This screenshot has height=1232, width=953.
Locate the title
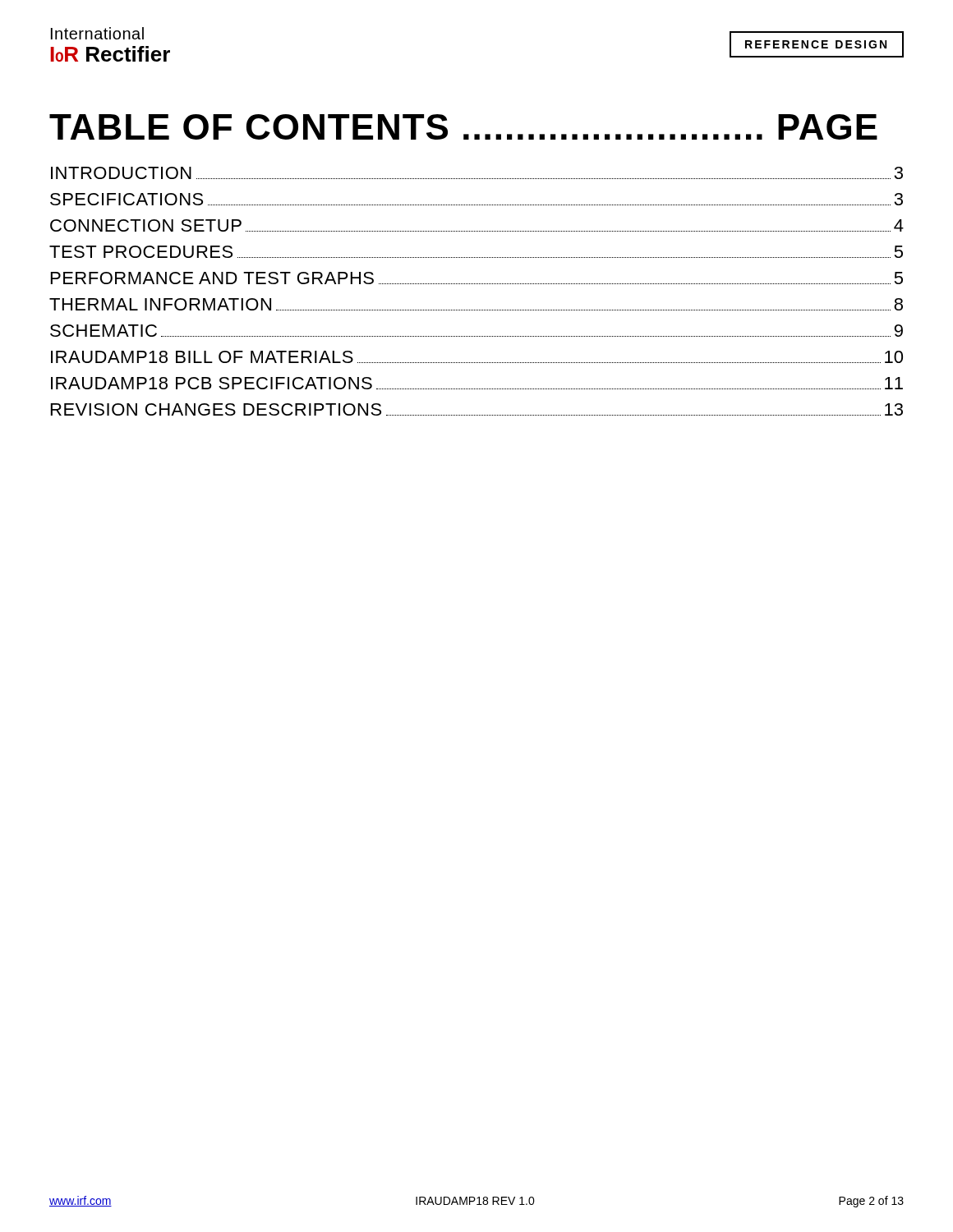(476, 264)
